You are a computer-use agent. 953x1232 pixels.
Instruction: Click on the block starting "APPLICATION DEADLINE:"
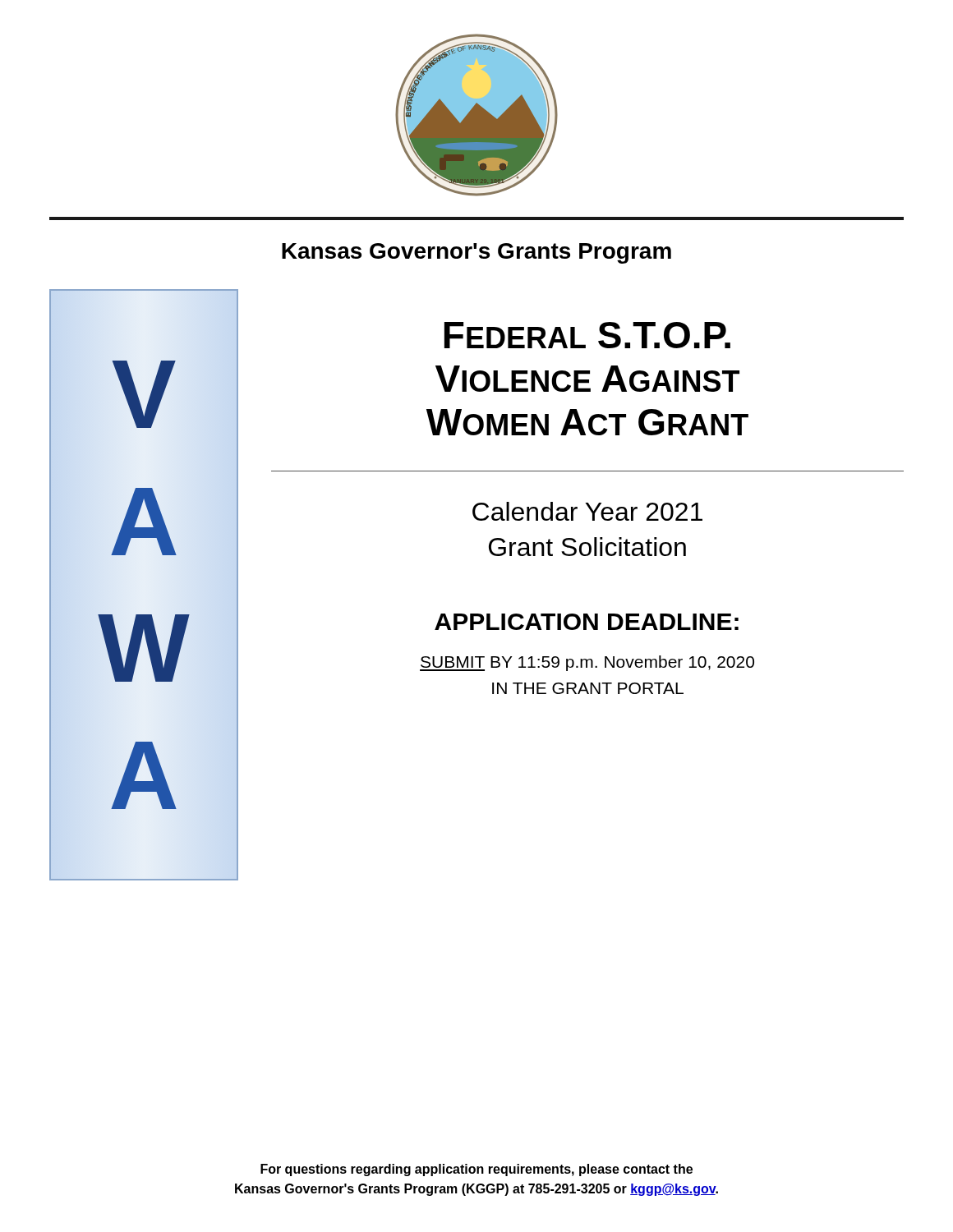587,621
